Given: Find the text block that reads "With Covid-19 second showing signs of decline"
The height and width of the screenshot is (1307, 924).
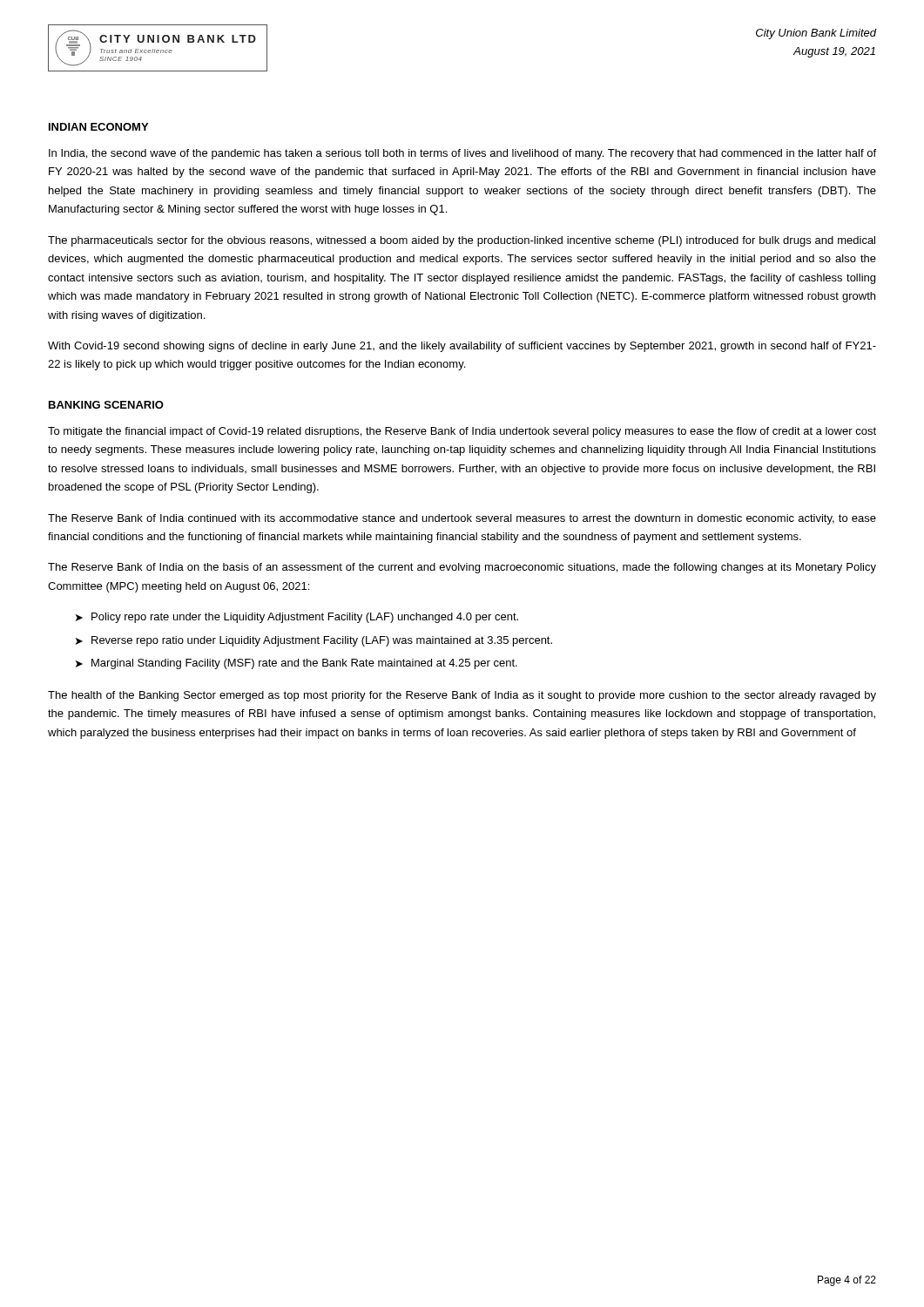Looking at the screenshot, I should [462, 355].
